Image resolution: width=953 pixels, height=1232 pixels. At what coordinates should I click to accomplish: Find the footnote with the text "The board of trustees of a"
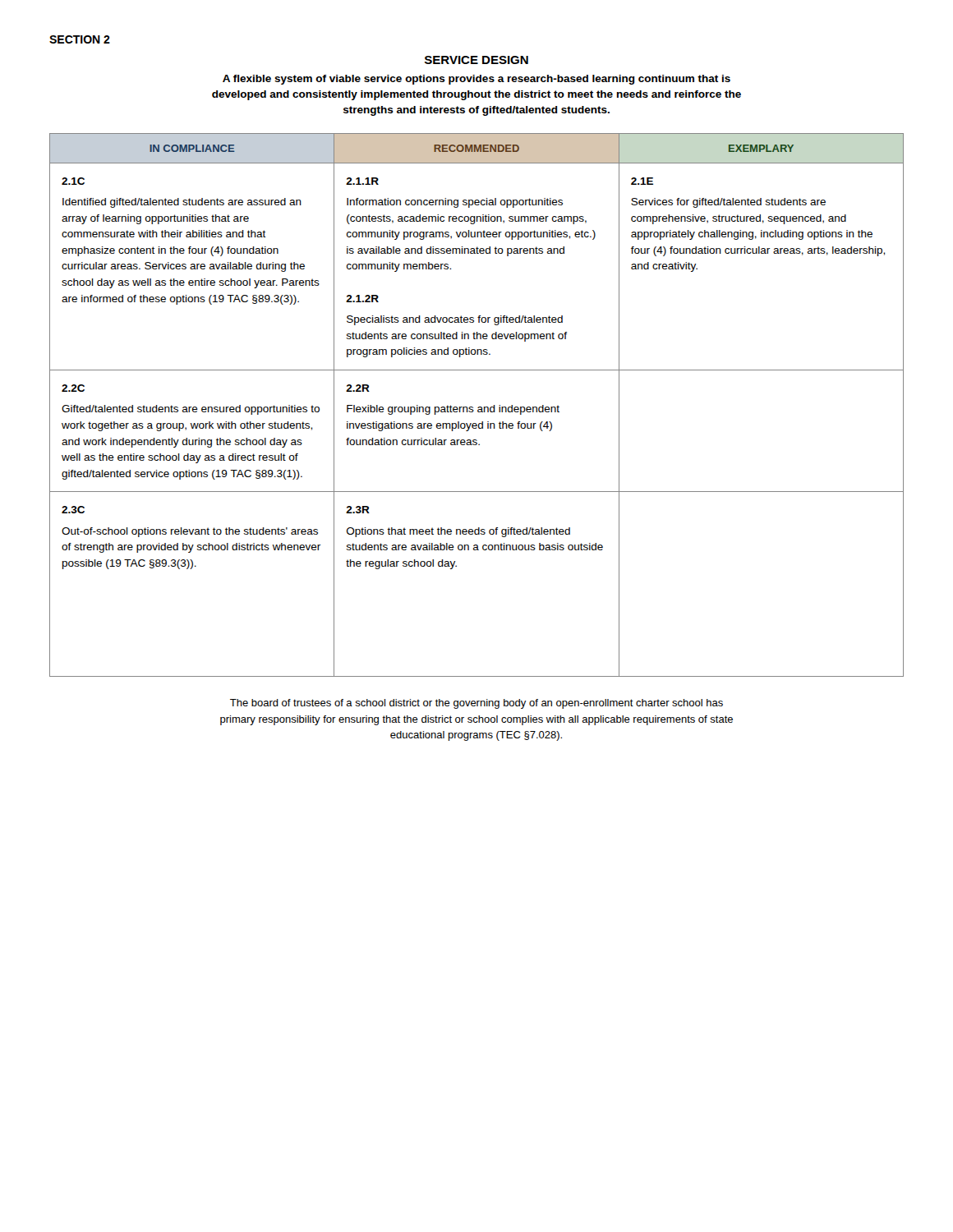[476, 719]
